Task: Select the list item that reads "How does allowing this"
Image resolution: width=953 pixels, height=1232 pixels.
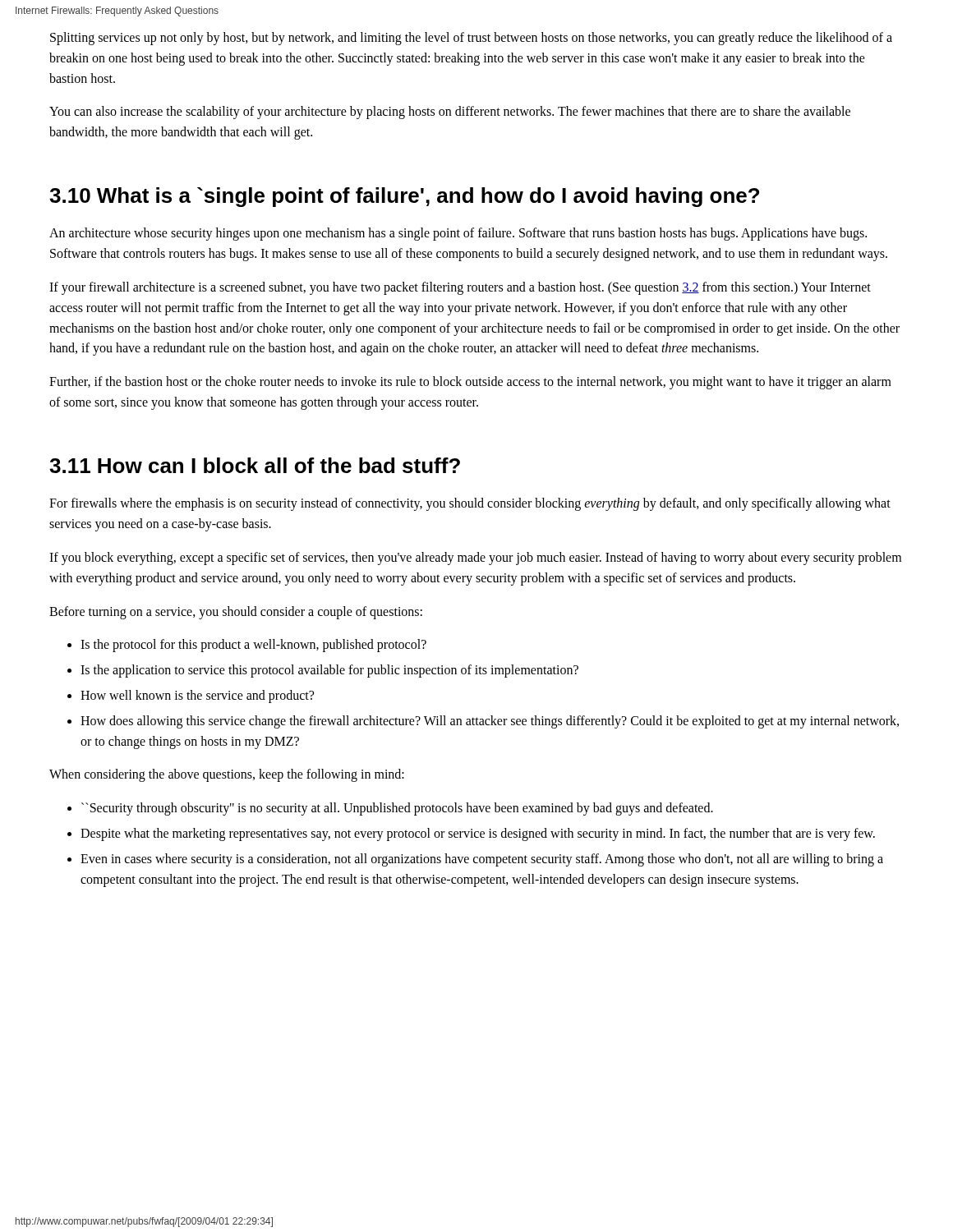Action: pos(490,731)
